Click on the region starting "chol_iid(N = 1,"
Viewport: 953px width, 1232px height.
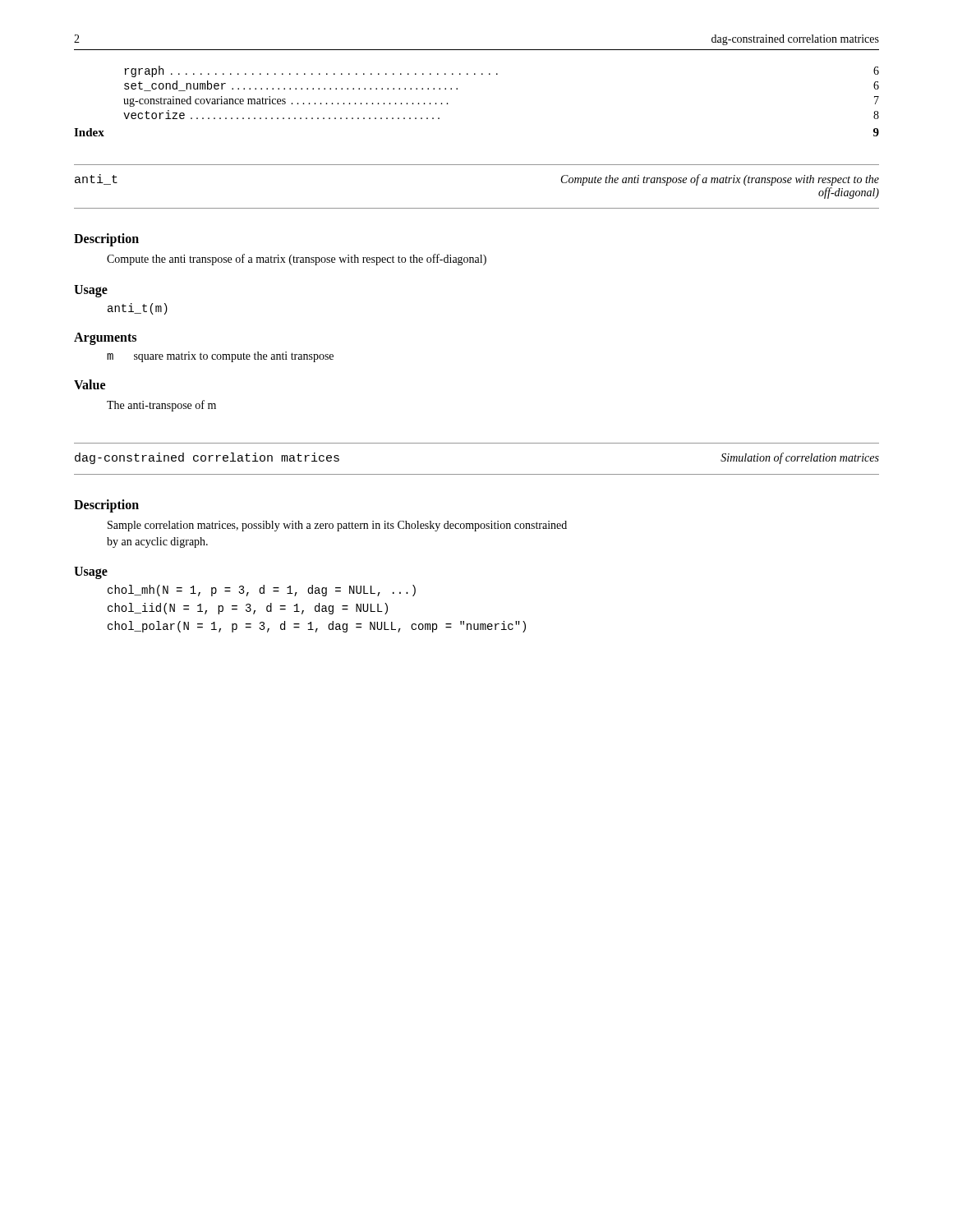coord(248,609)
